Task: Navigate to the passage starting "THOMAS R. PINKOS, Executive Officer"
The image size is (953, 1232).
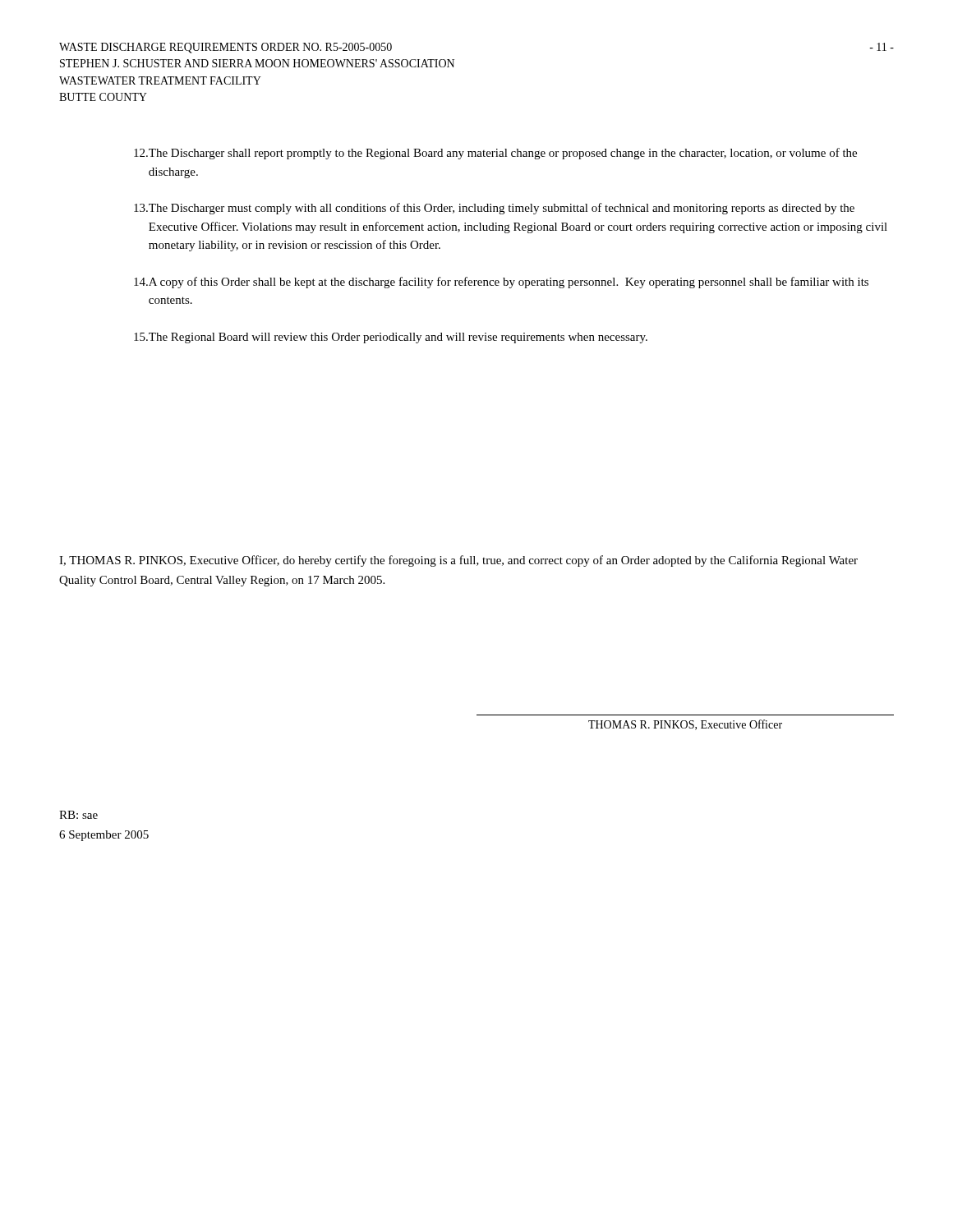Action: pos(685,723)
